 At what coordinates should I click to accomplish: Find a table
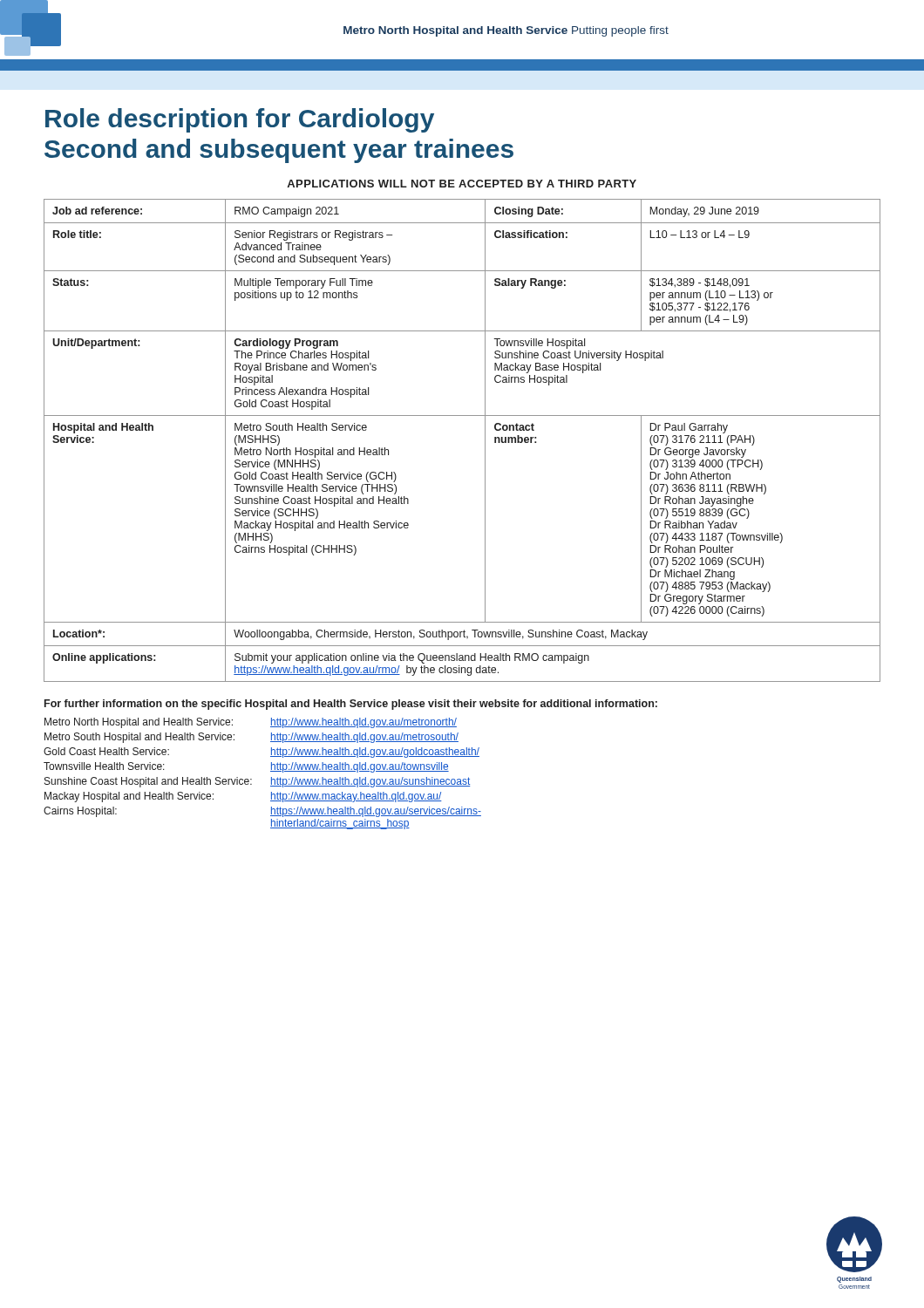(462, 440)
